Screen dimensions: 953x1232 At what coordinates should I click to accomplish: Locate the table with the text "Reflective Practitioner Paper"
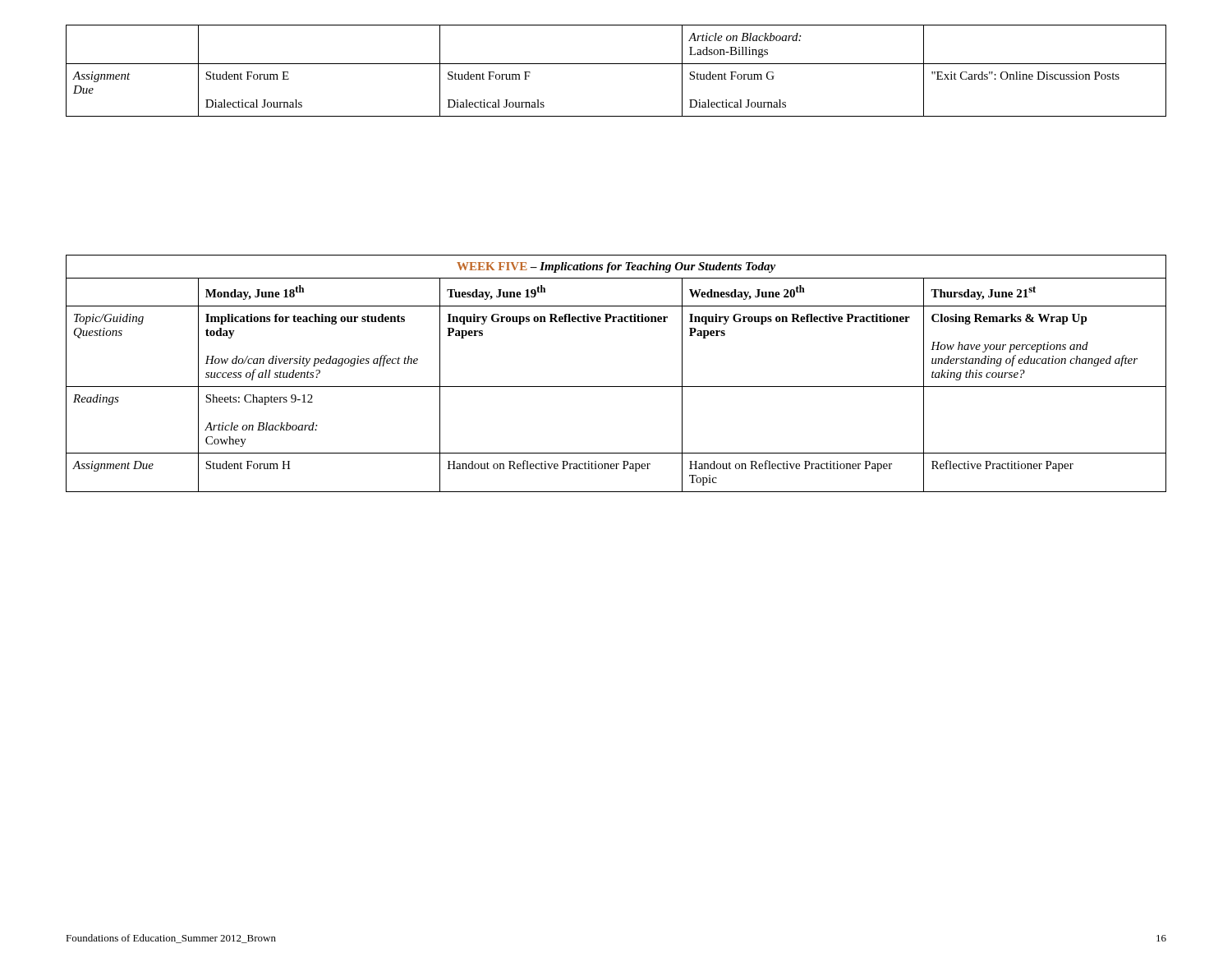(x=616, y=258)
